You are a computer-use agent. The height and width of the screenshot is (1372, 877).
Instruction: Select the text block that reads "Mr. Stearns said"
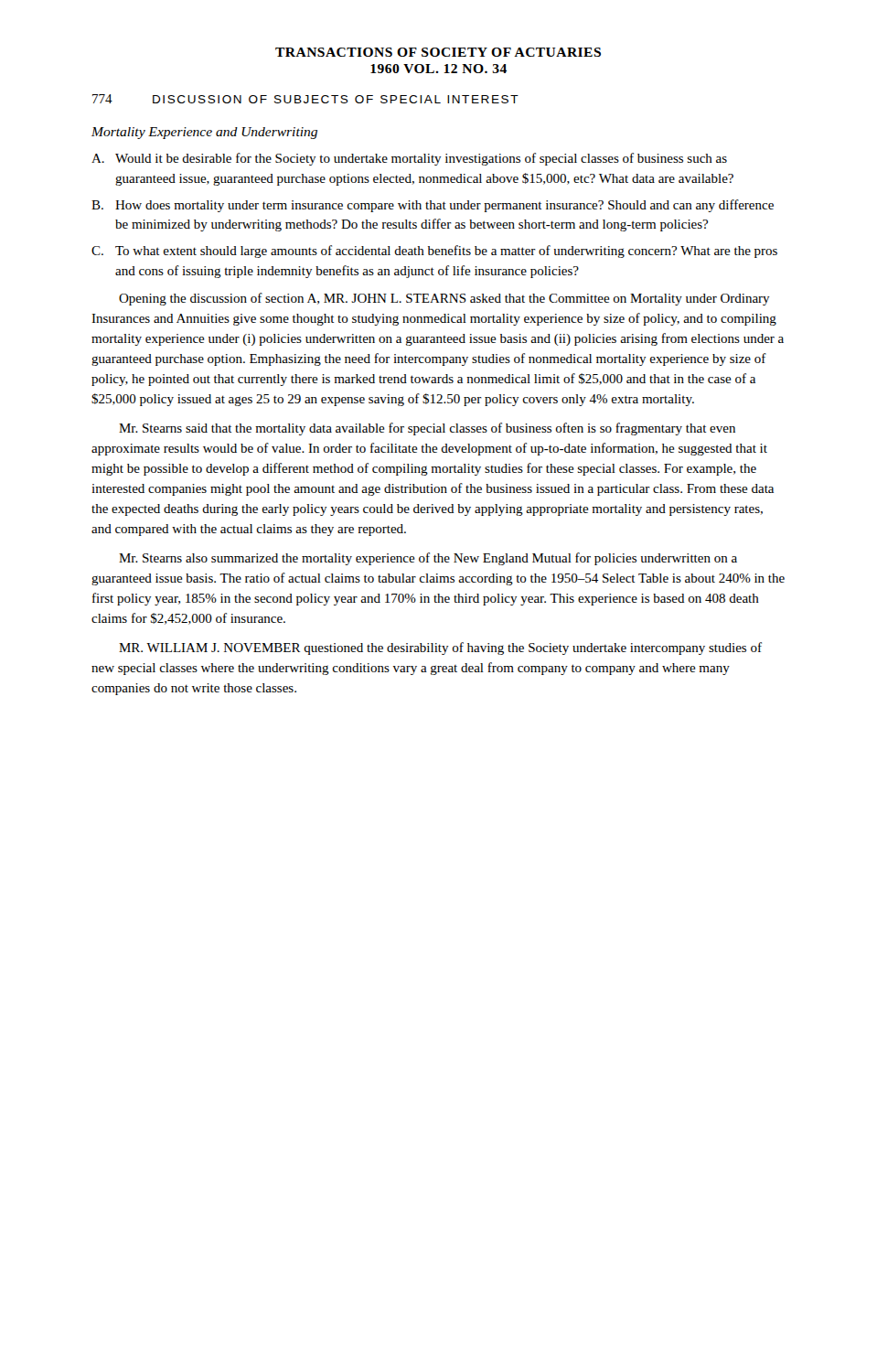(433, 478)
